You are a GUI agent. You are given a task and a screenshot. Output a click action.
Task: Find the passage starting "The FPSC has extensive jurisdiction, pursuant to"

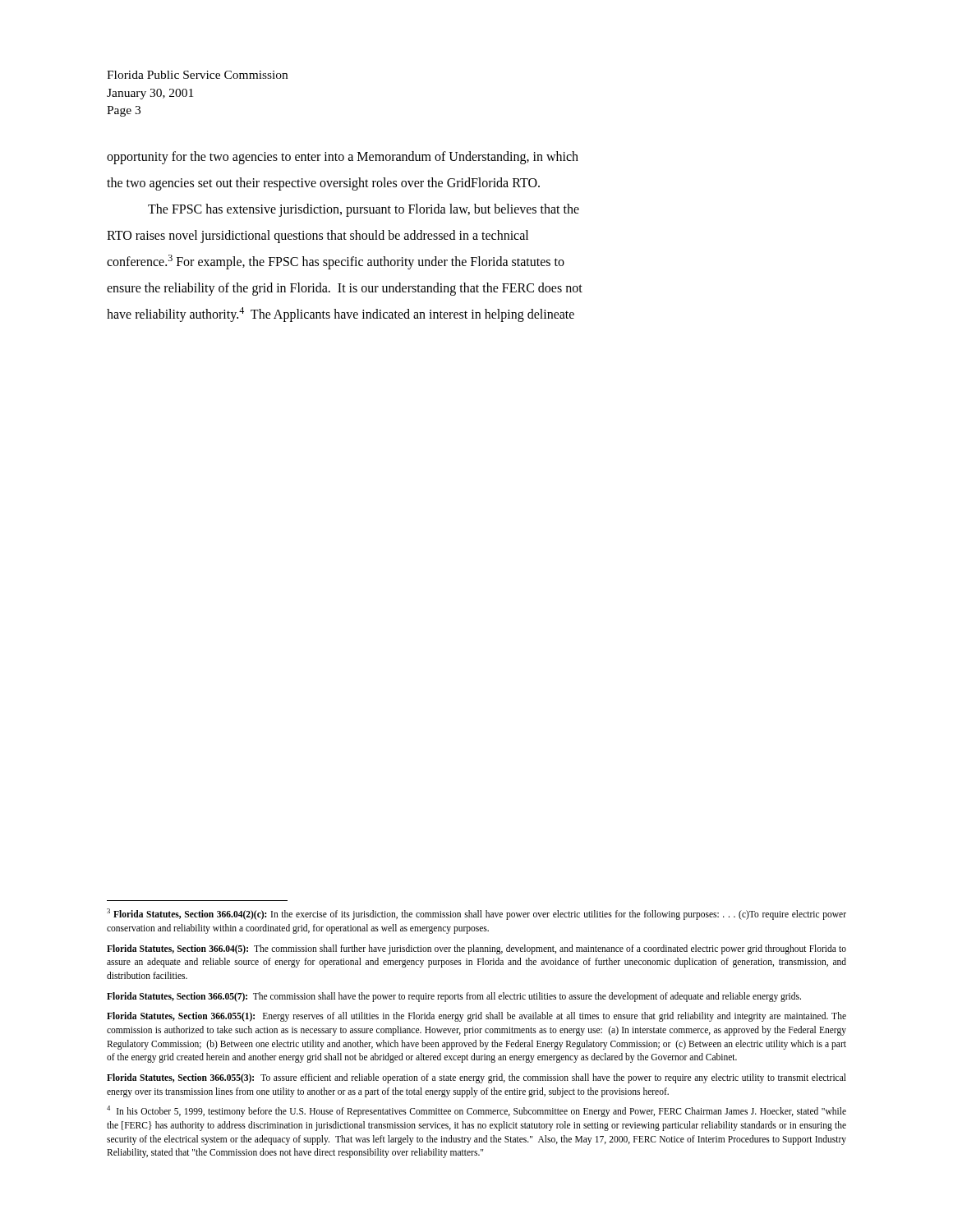coord(476,262)
